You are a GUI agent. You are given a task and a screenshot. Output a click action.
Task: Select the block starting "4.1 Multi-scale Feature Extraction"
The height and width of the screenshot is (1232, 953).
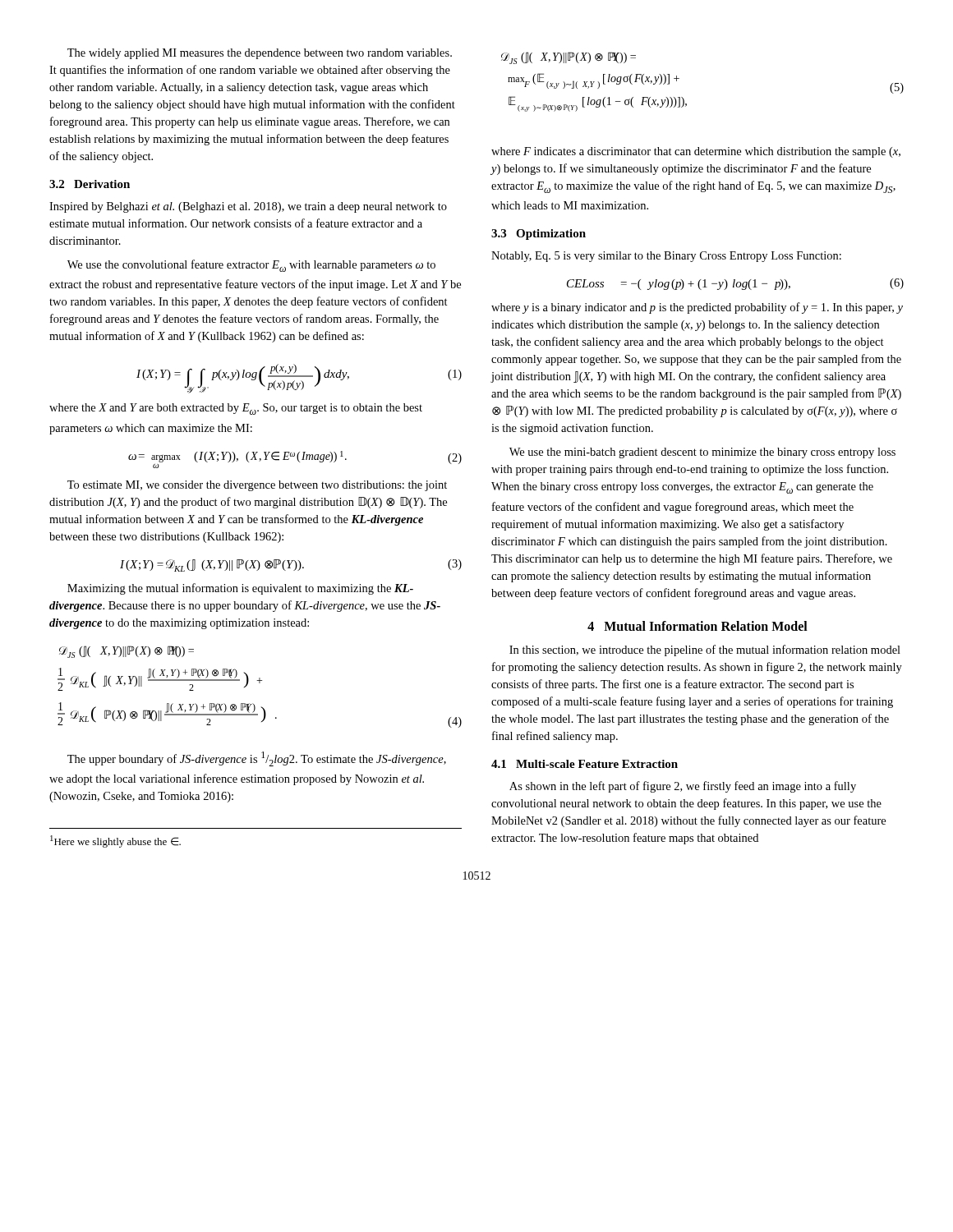pos(585,764)
